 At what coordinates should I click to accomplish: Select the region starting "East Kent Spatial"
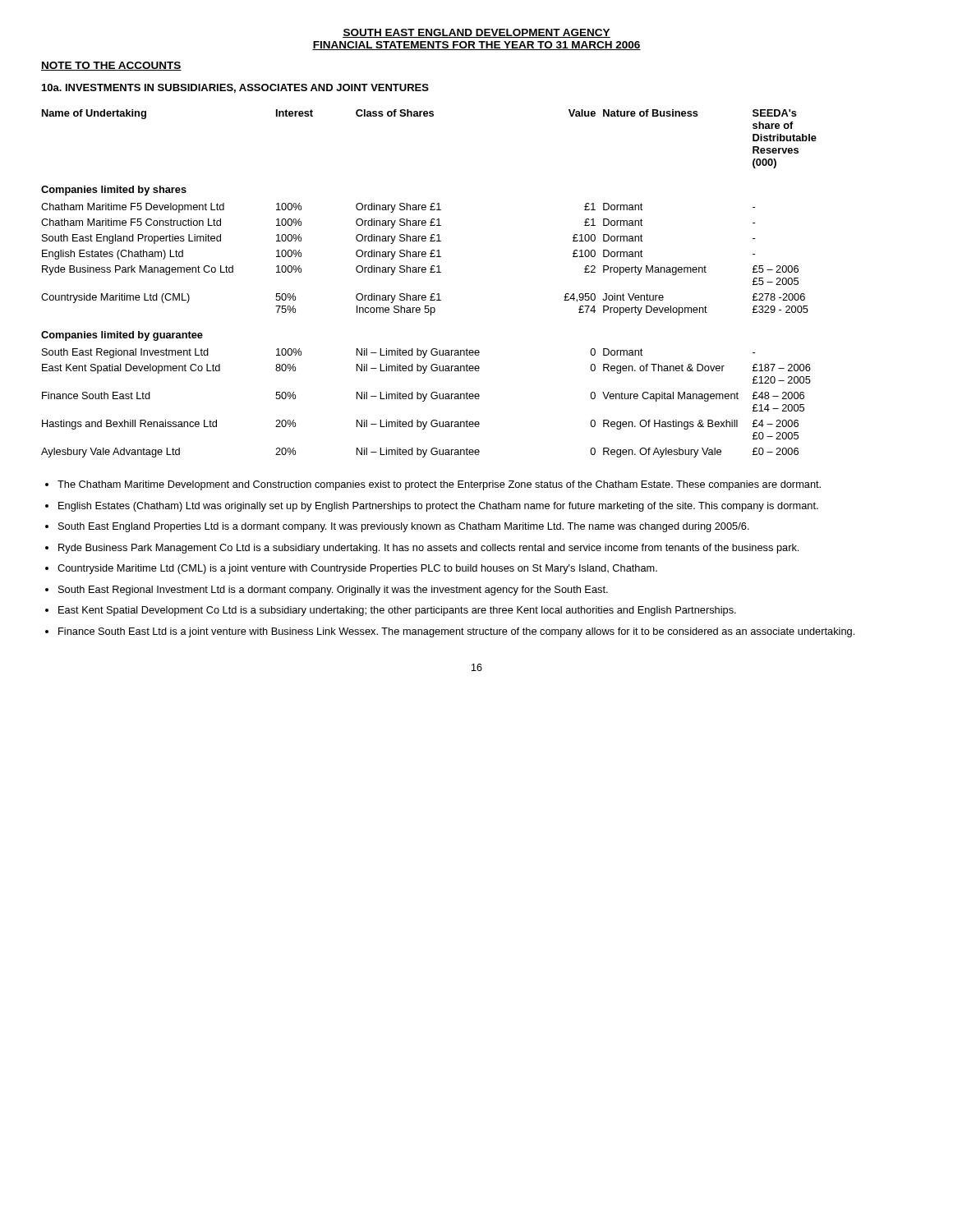tap(397, 610)
